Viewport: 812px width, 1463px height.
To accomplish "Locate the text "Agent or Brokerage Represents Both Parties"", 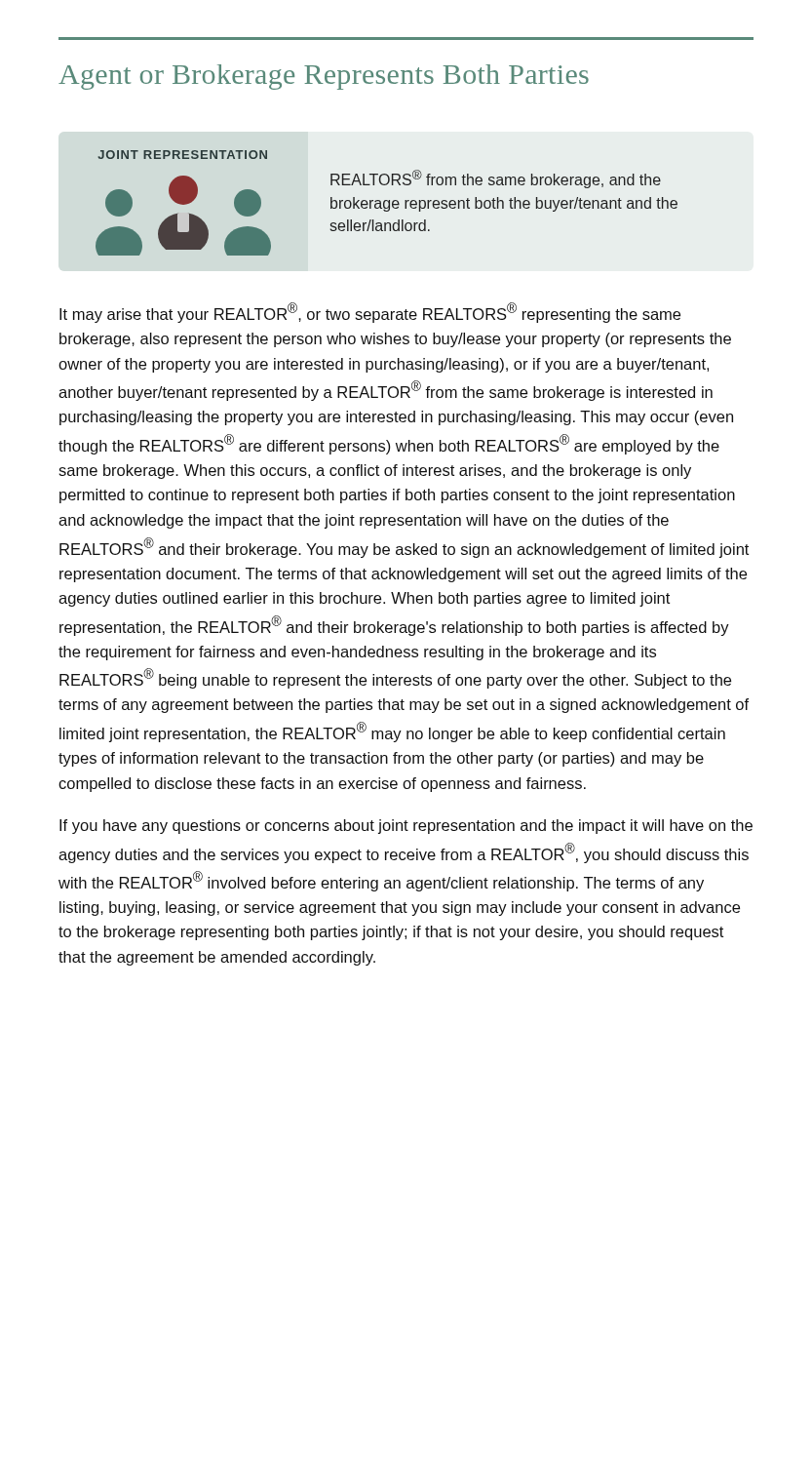I will 324,74.
